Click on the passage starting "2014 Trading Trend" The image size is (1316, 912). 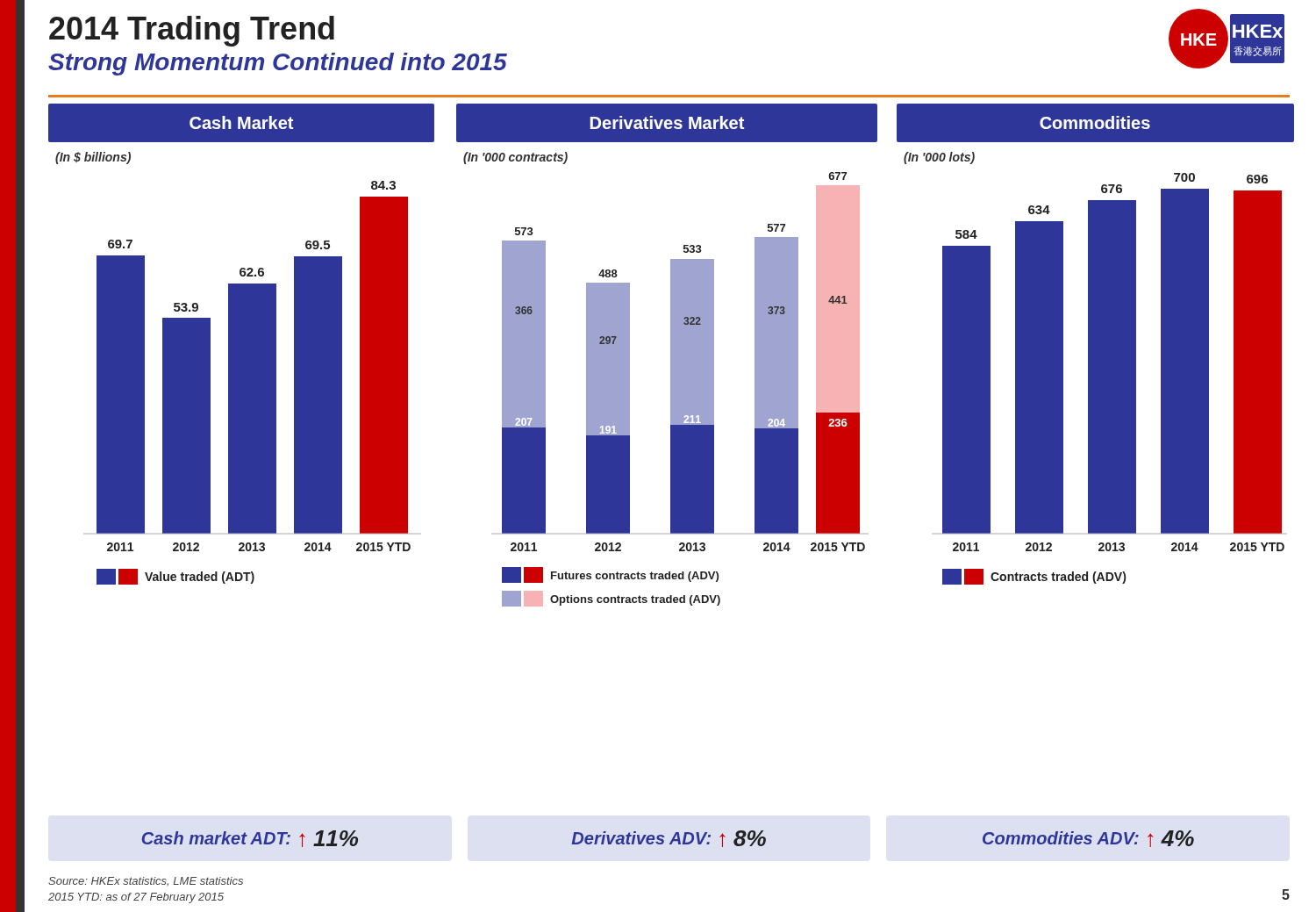click(192, 28)
